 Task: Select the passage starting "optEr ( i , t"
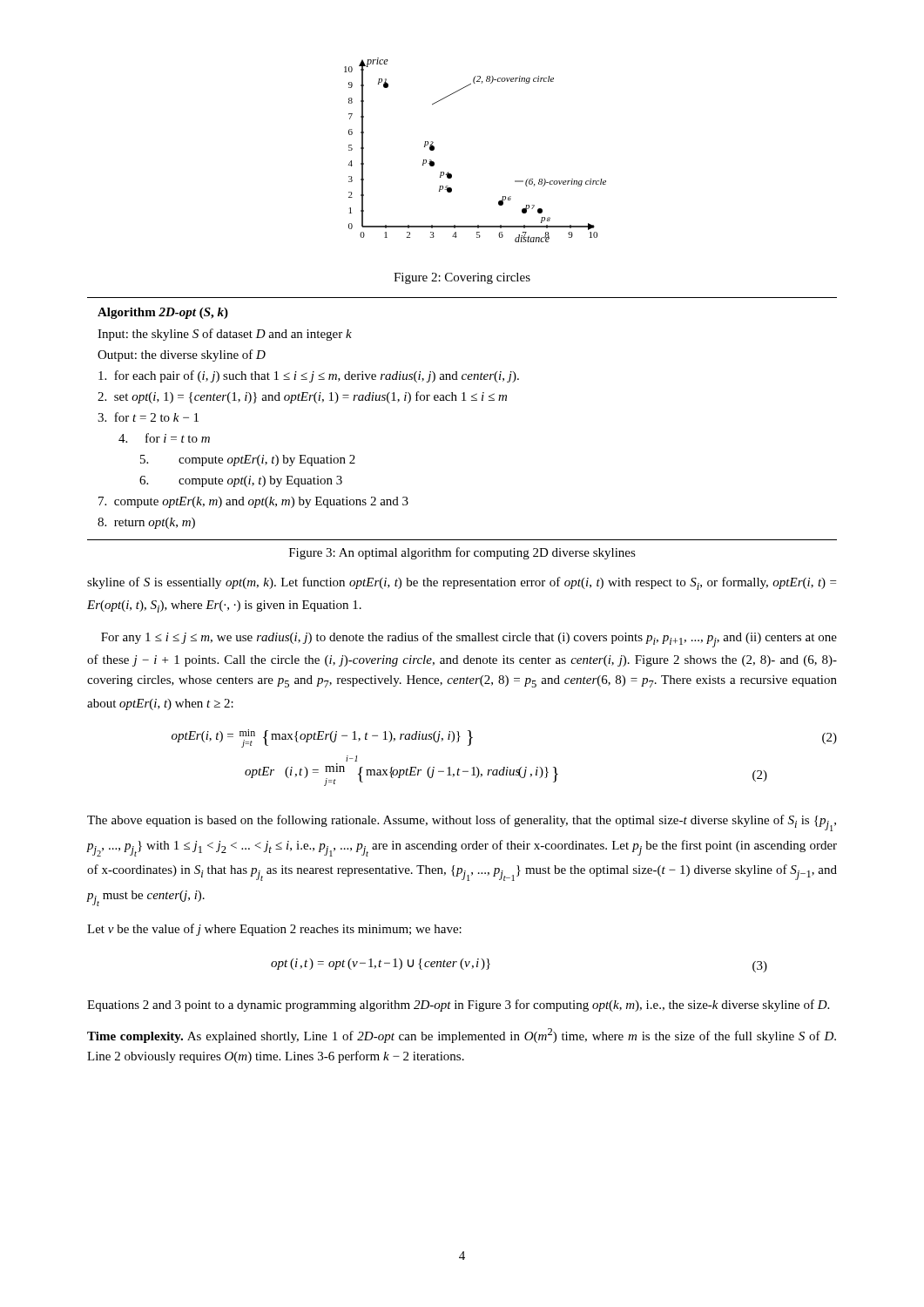(x=506, y=773)
